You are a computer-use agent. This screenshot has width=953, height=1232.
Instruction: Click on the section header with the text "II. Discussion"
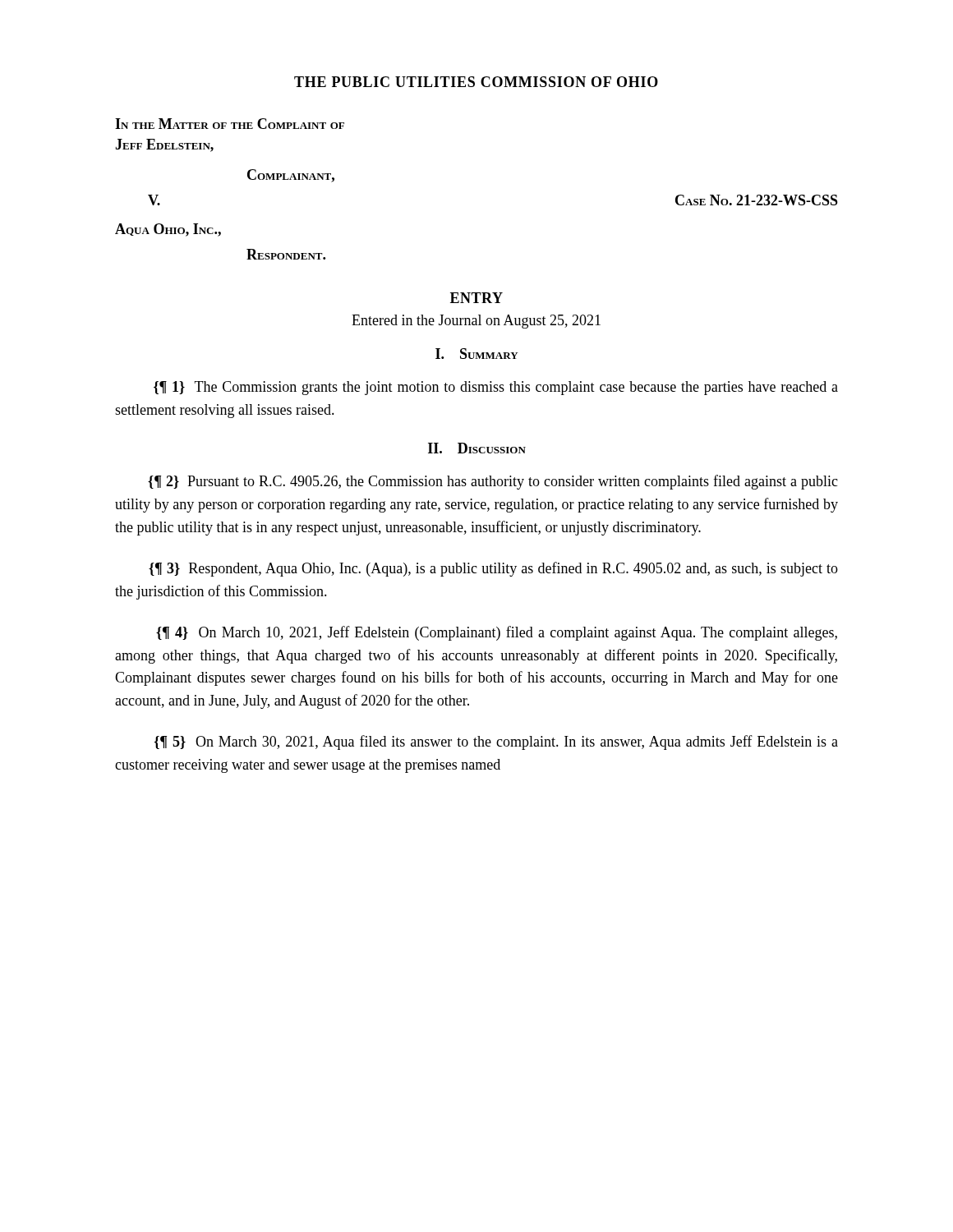pos(476,449)
